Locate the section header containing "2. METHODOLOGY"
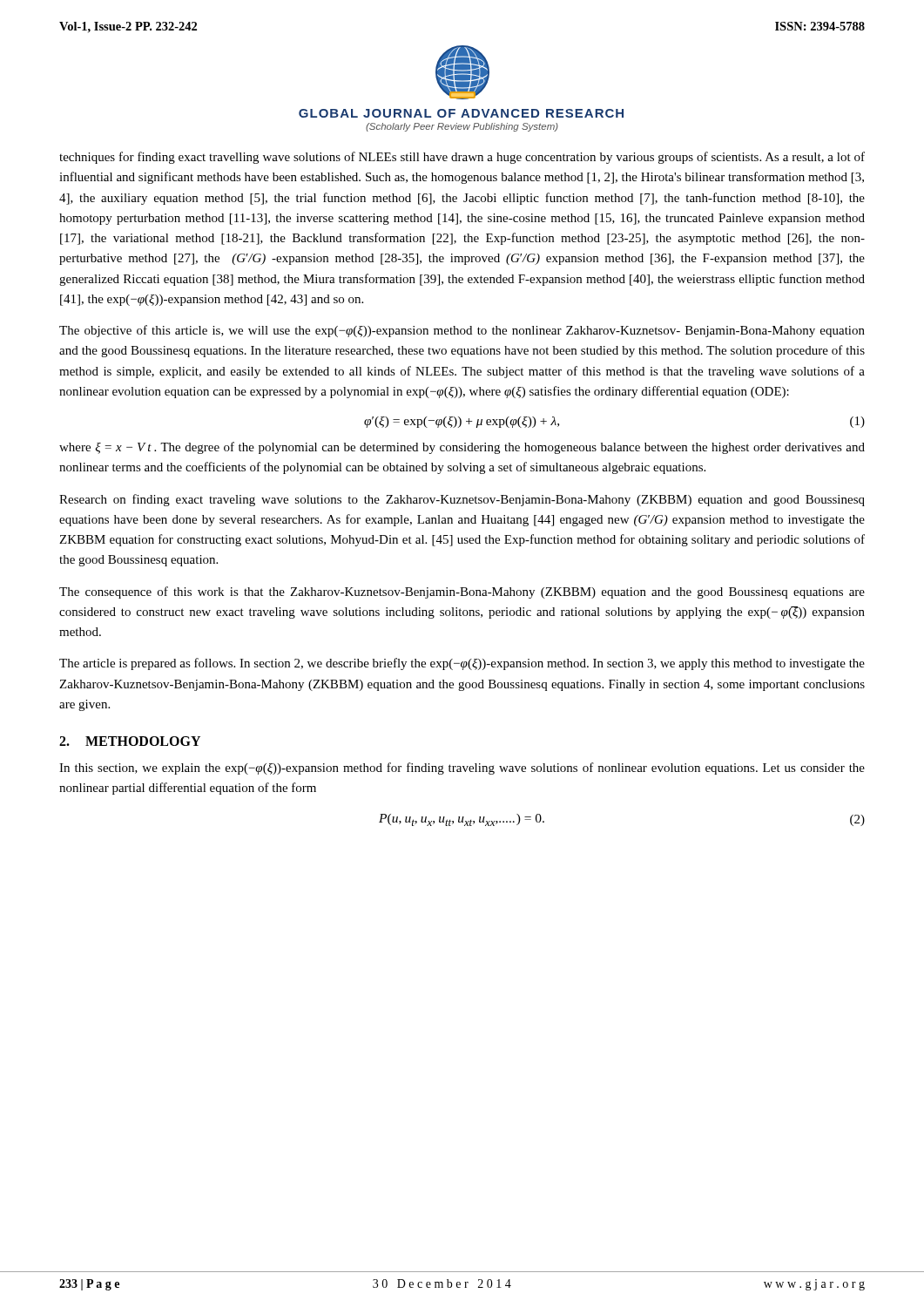 click(x=130, y=741)
